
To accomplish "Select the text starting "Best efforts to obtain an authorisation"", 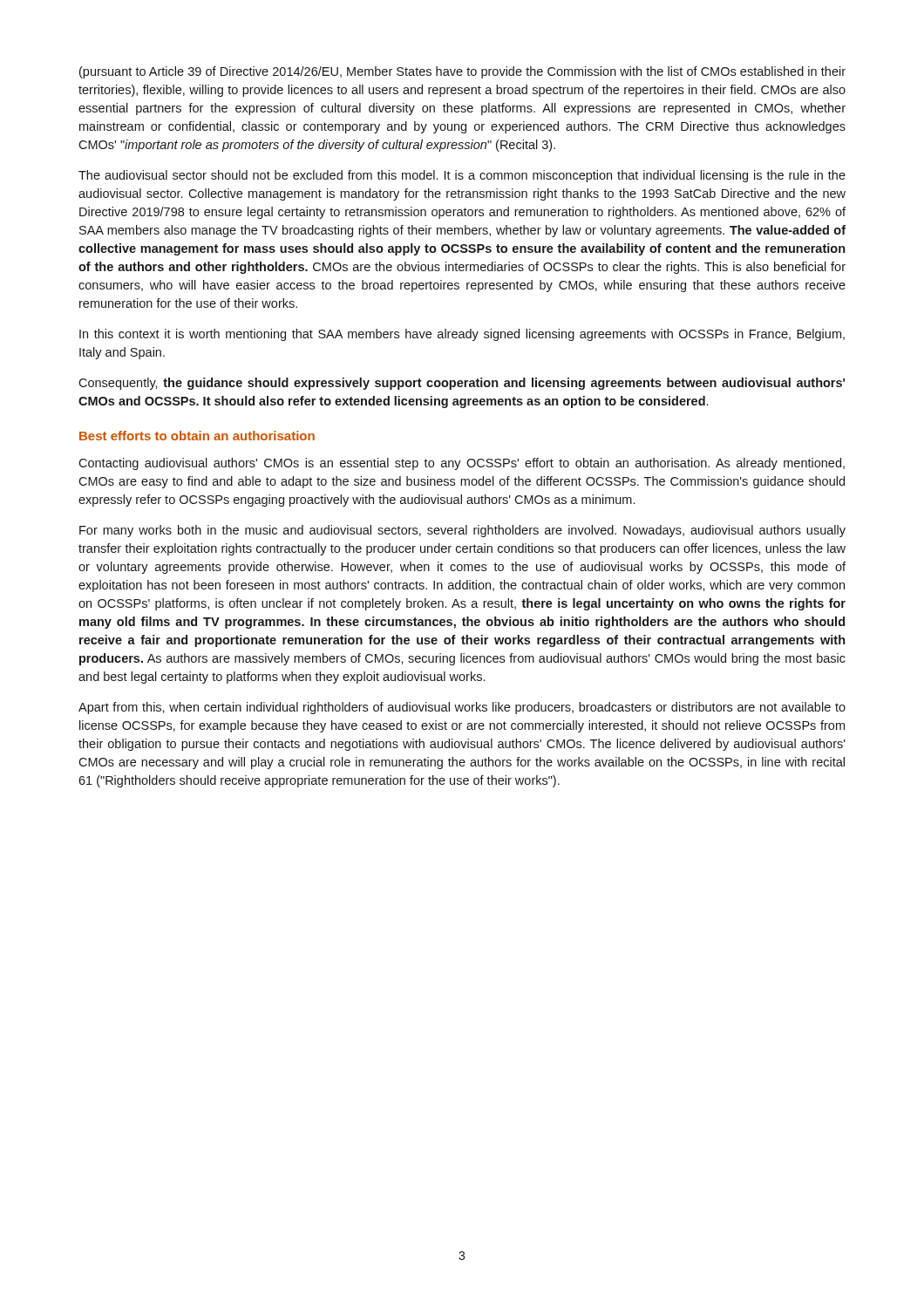I will pyautogui.click(x=197, y=436).
